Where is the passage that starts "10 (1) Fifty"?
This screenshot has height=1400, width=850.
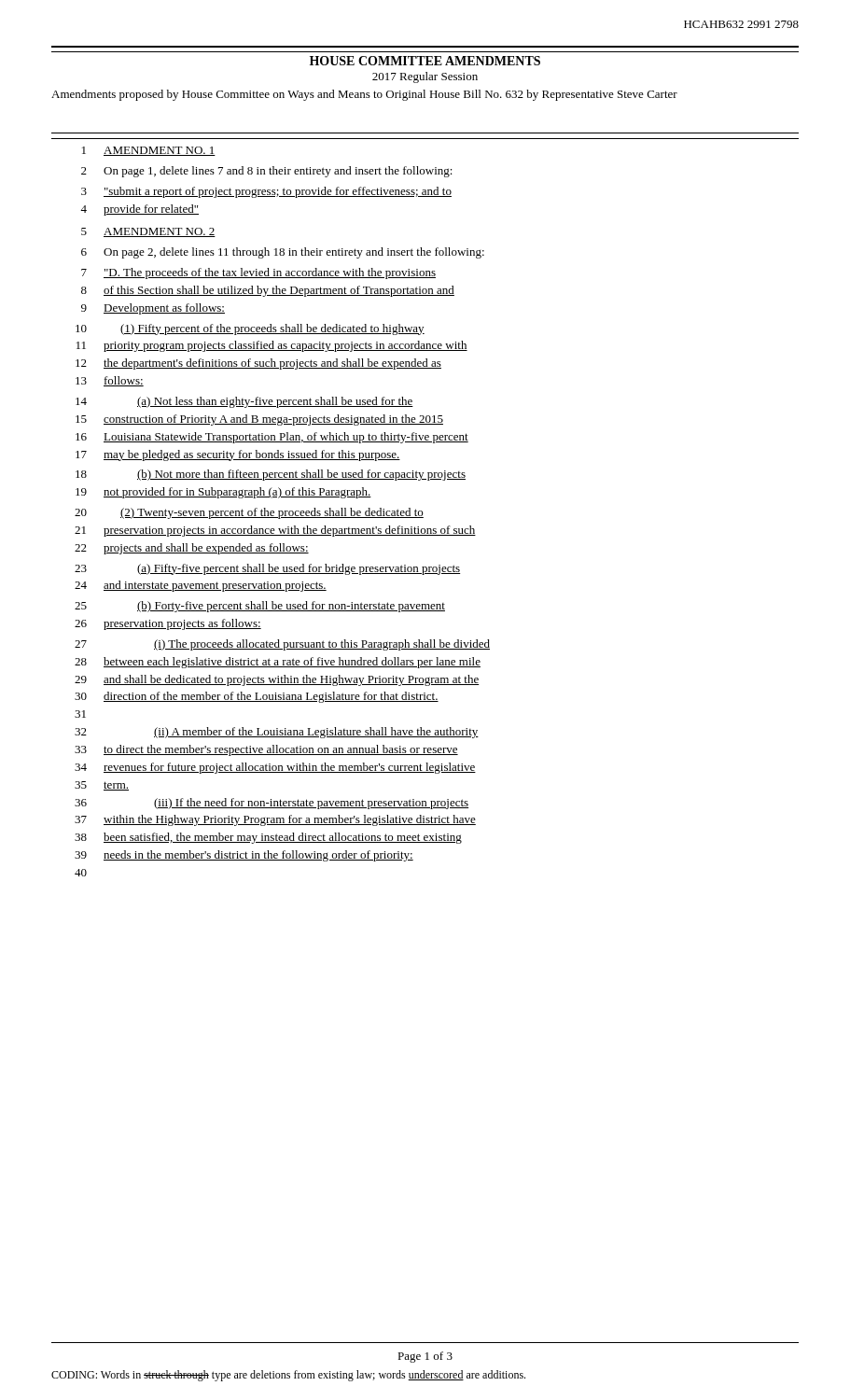coord(425,329)
